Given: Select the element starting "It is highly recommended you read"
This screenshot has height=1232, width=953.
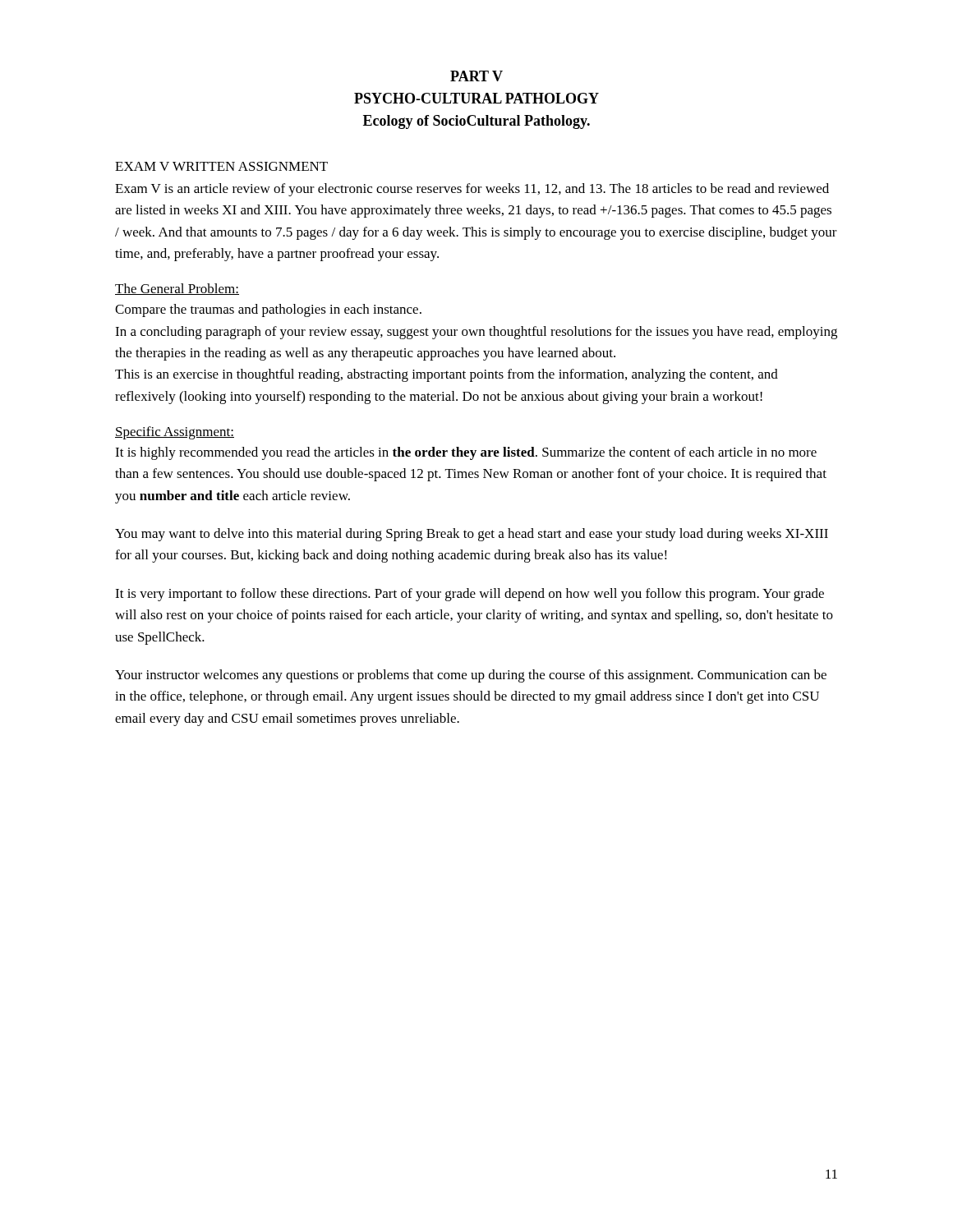Looking at the screenshot, I should 471,474.
